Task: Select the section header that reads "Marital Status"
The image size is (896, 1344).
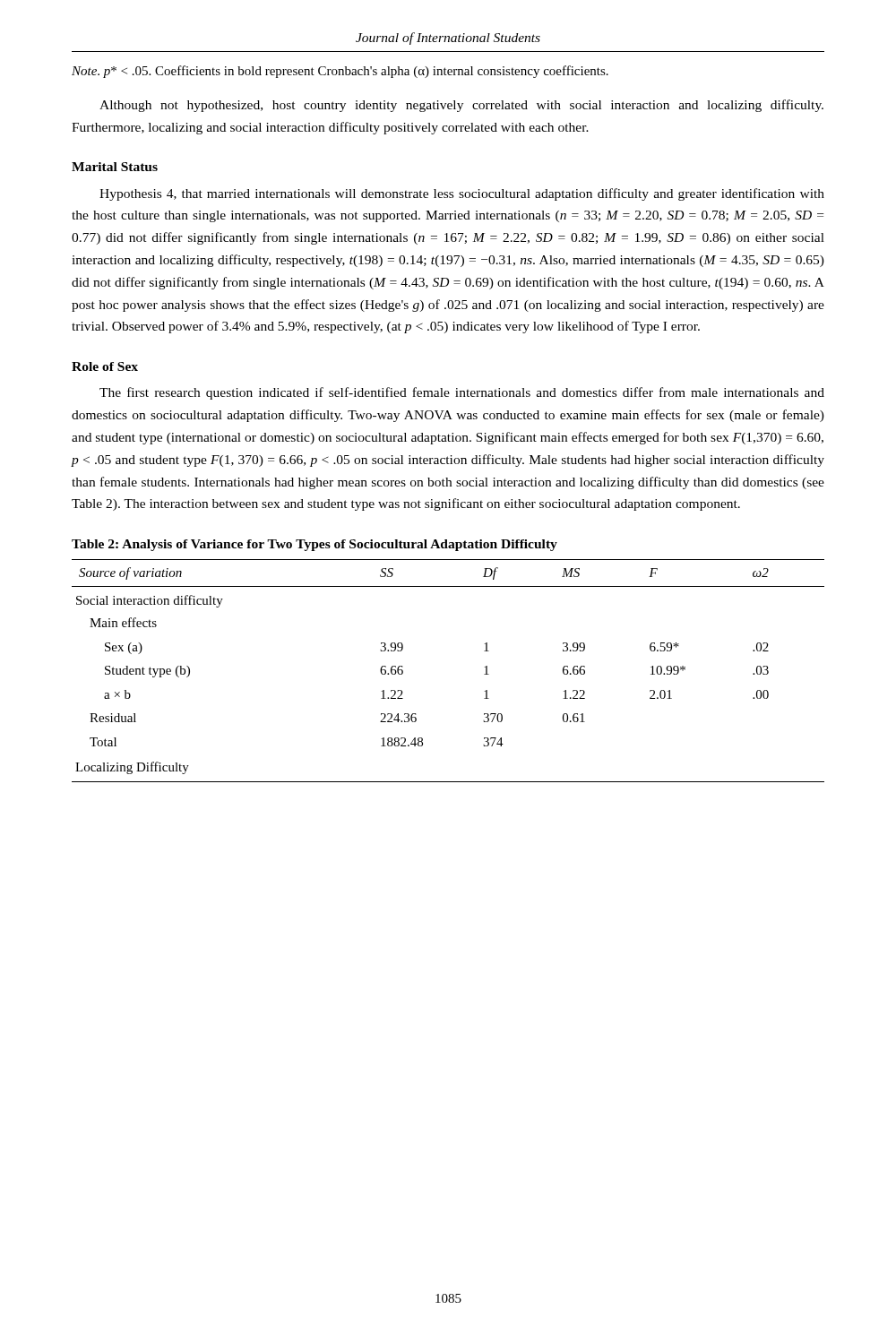Action: [x=115, y=167]
